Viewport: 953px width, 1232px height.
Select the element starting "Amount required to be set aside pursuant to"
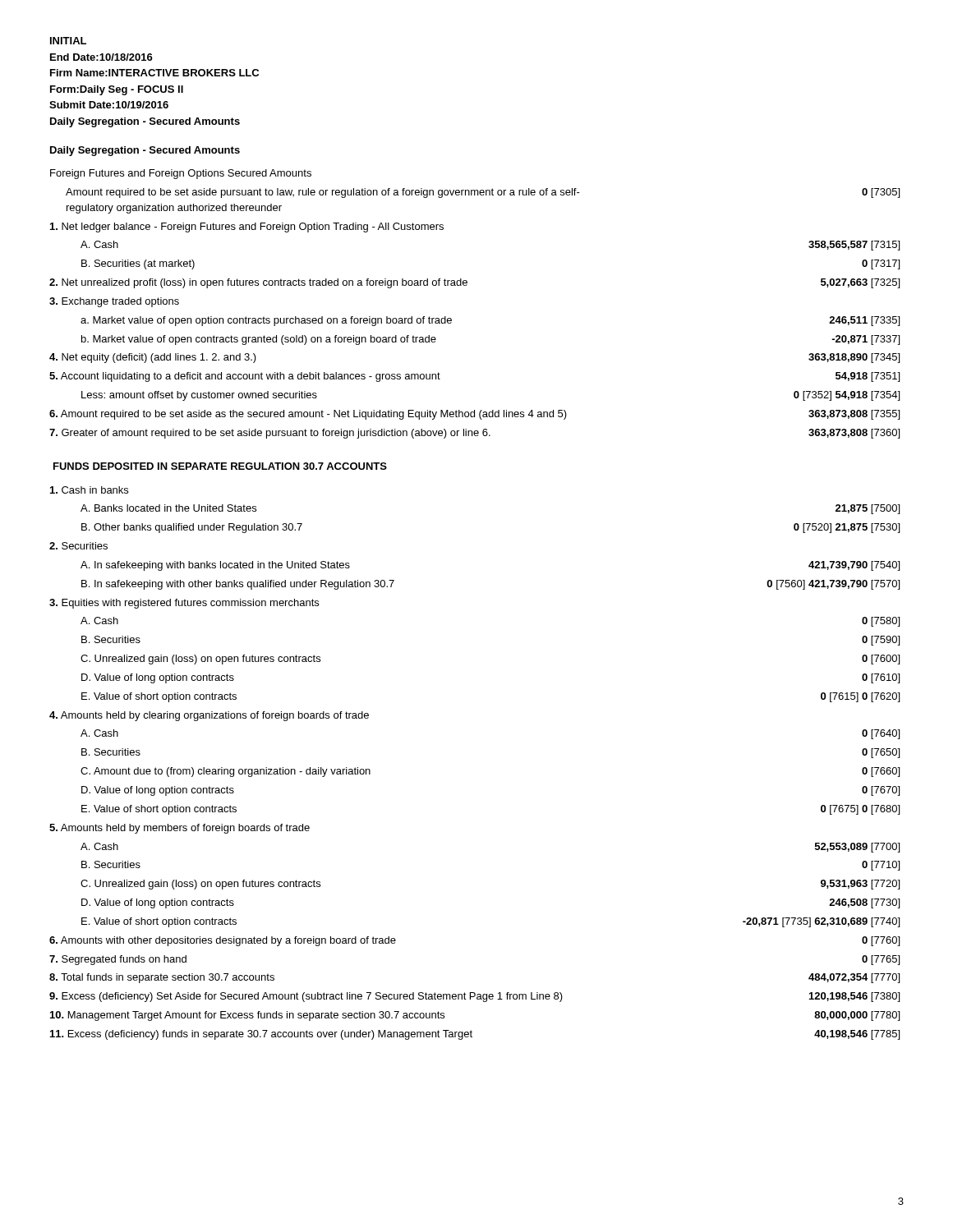coord(476,200)
